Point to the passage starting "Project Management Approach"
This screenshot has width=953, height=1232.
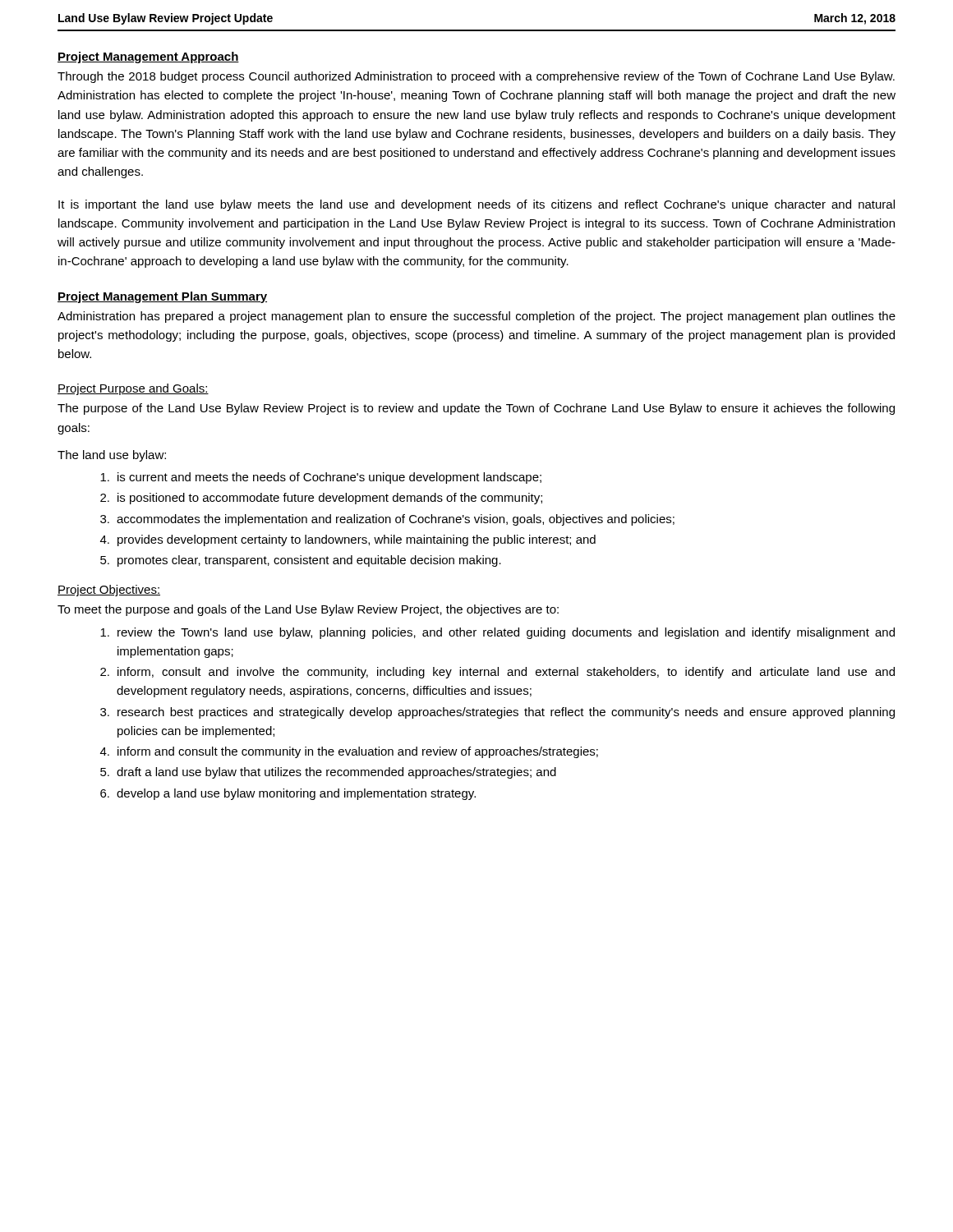coord(148,56)
